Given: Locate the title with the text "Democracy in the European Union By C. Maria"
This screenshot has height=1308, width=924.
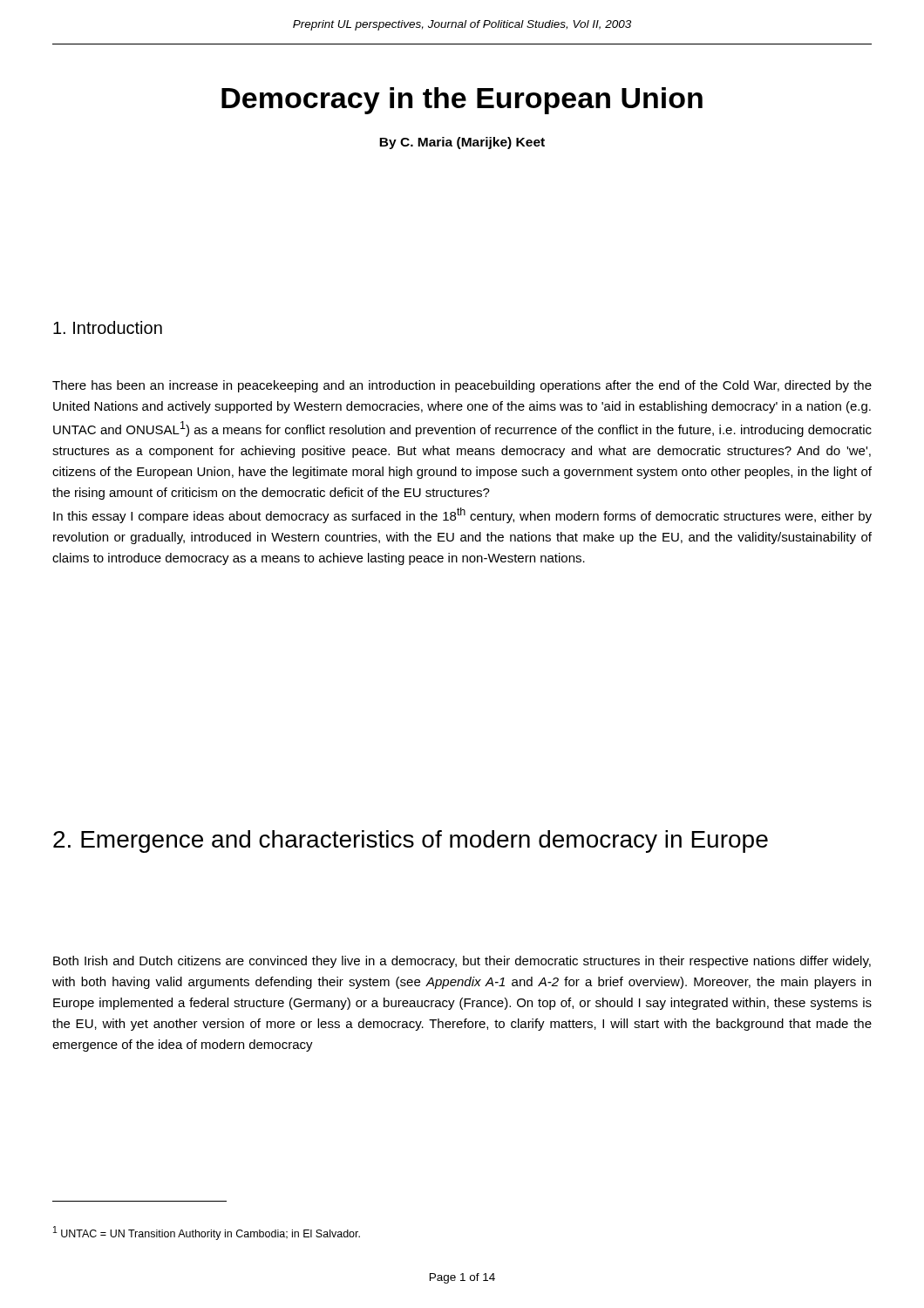Looking at the screenshot, I should coord(462,108).
